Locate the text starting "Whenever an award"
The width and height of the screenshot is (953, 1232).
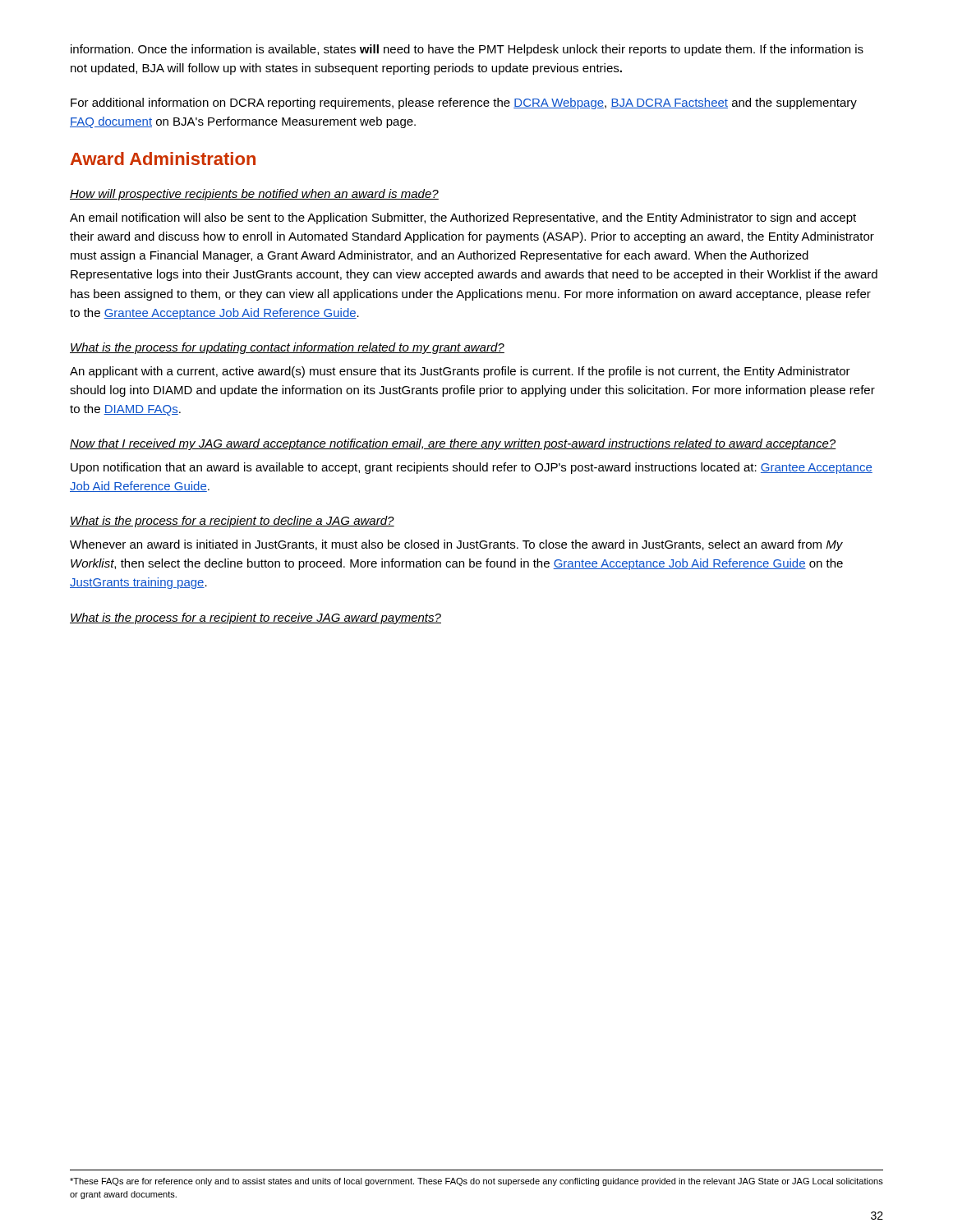(x=457, y=563)
